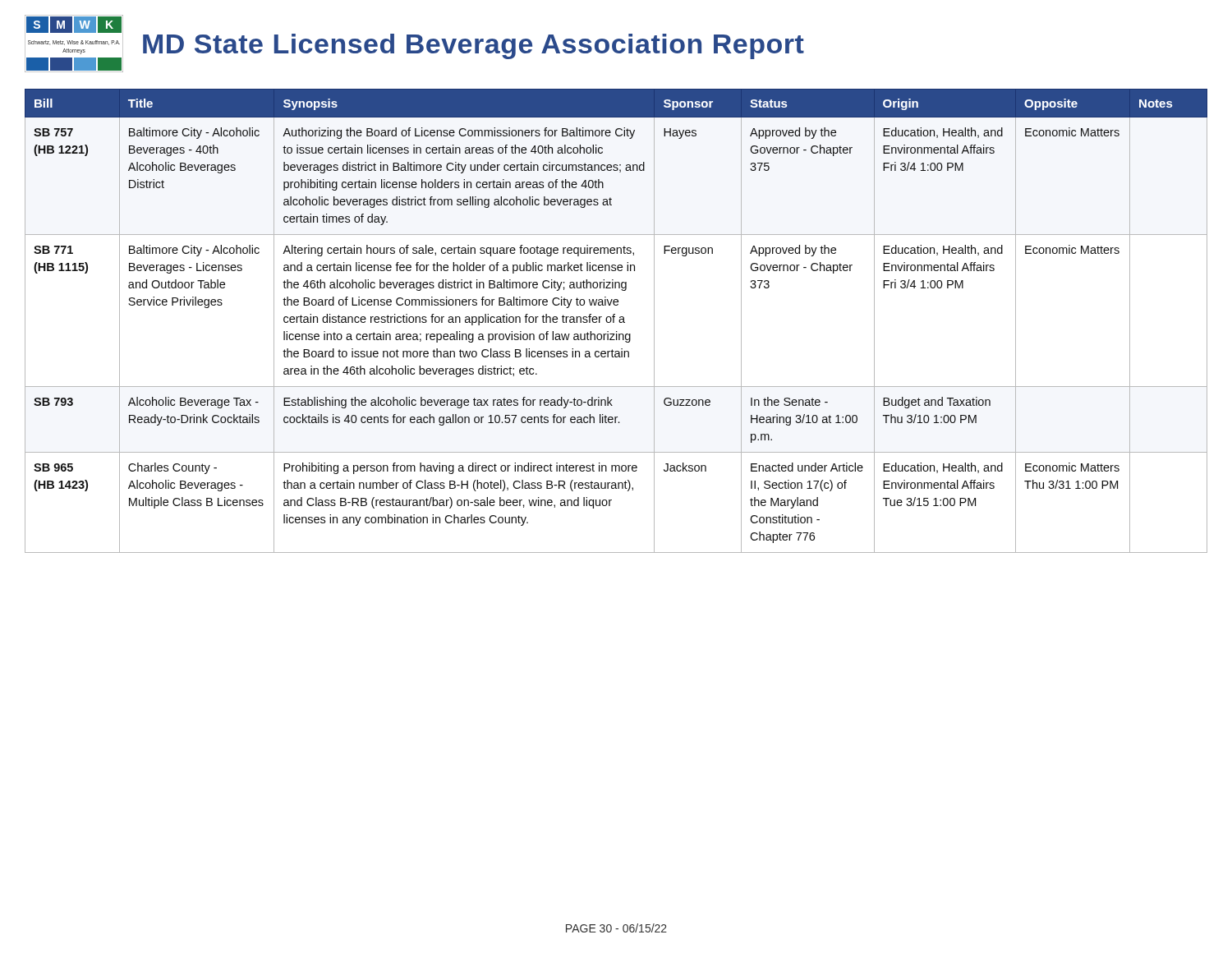Find the table that mentions "Economic Matters"
This screenshot has height=953, width=1232.
616,321
